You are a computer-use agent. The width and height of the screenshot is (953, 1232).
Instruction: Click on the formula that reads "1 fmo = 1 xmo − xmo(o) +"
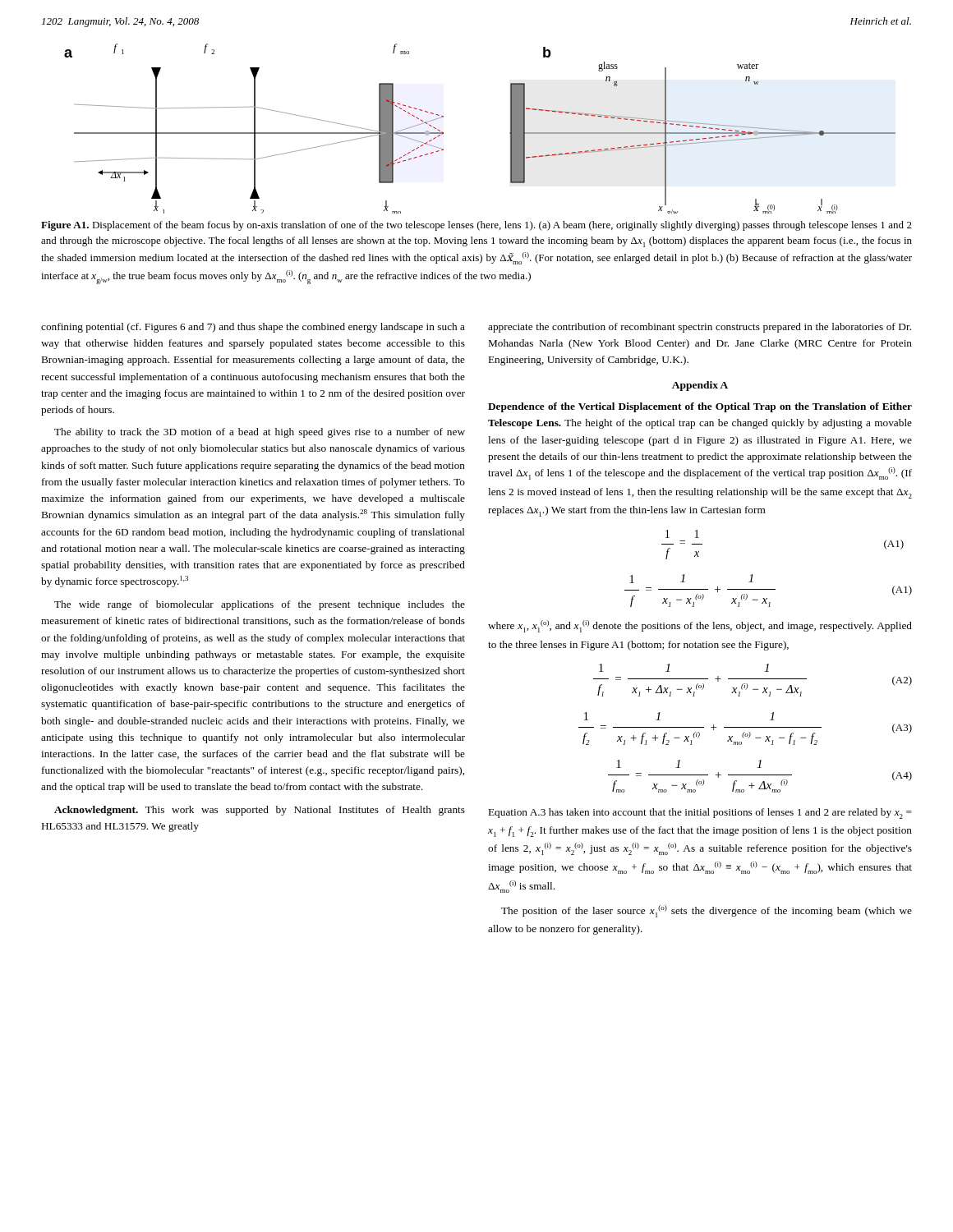[760, 776]
